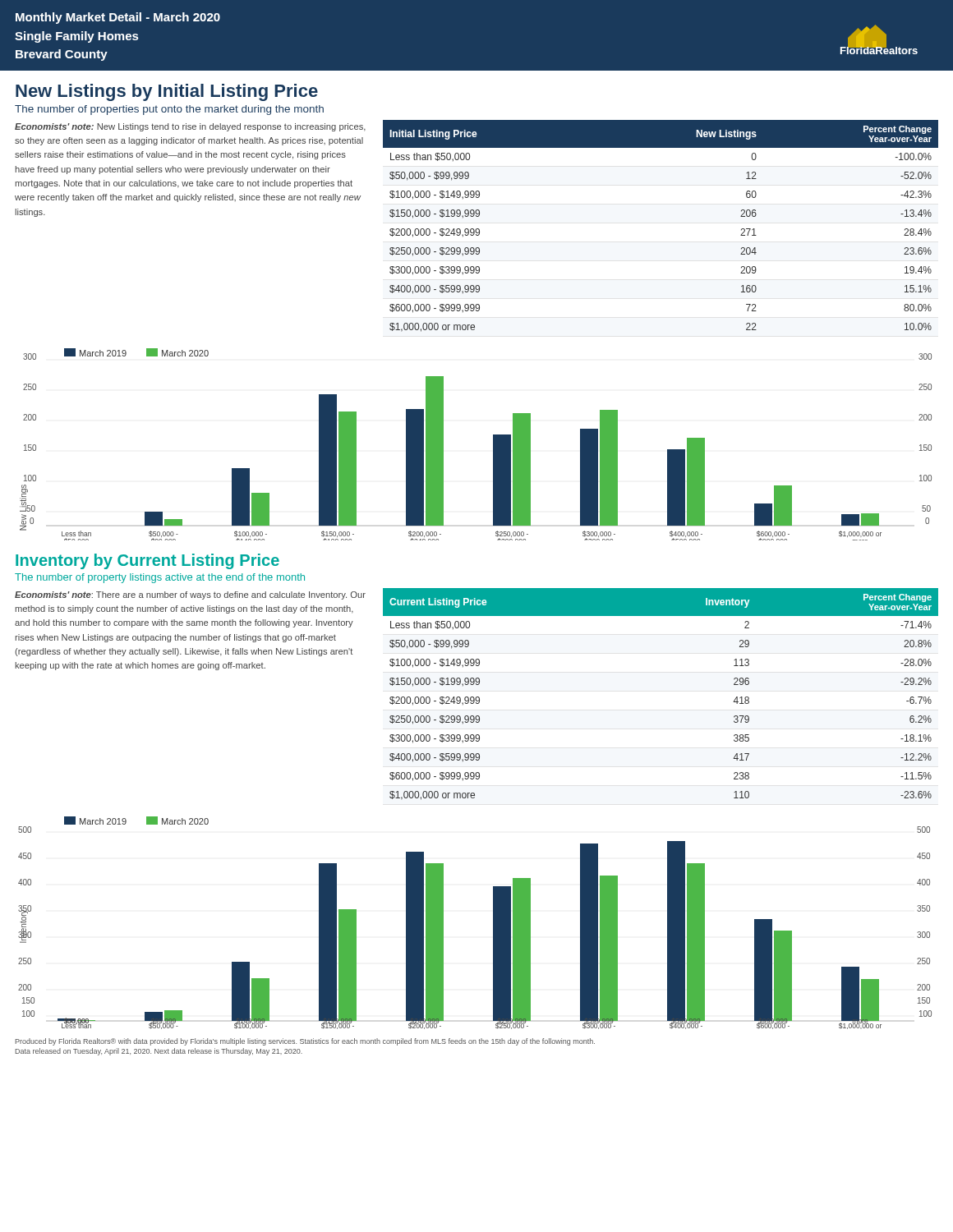Locate the text starting "Inventory by Current Listing Price"
Image resolution: width=953 pixels, height=1232 pixels.
[x=147, y=560]
